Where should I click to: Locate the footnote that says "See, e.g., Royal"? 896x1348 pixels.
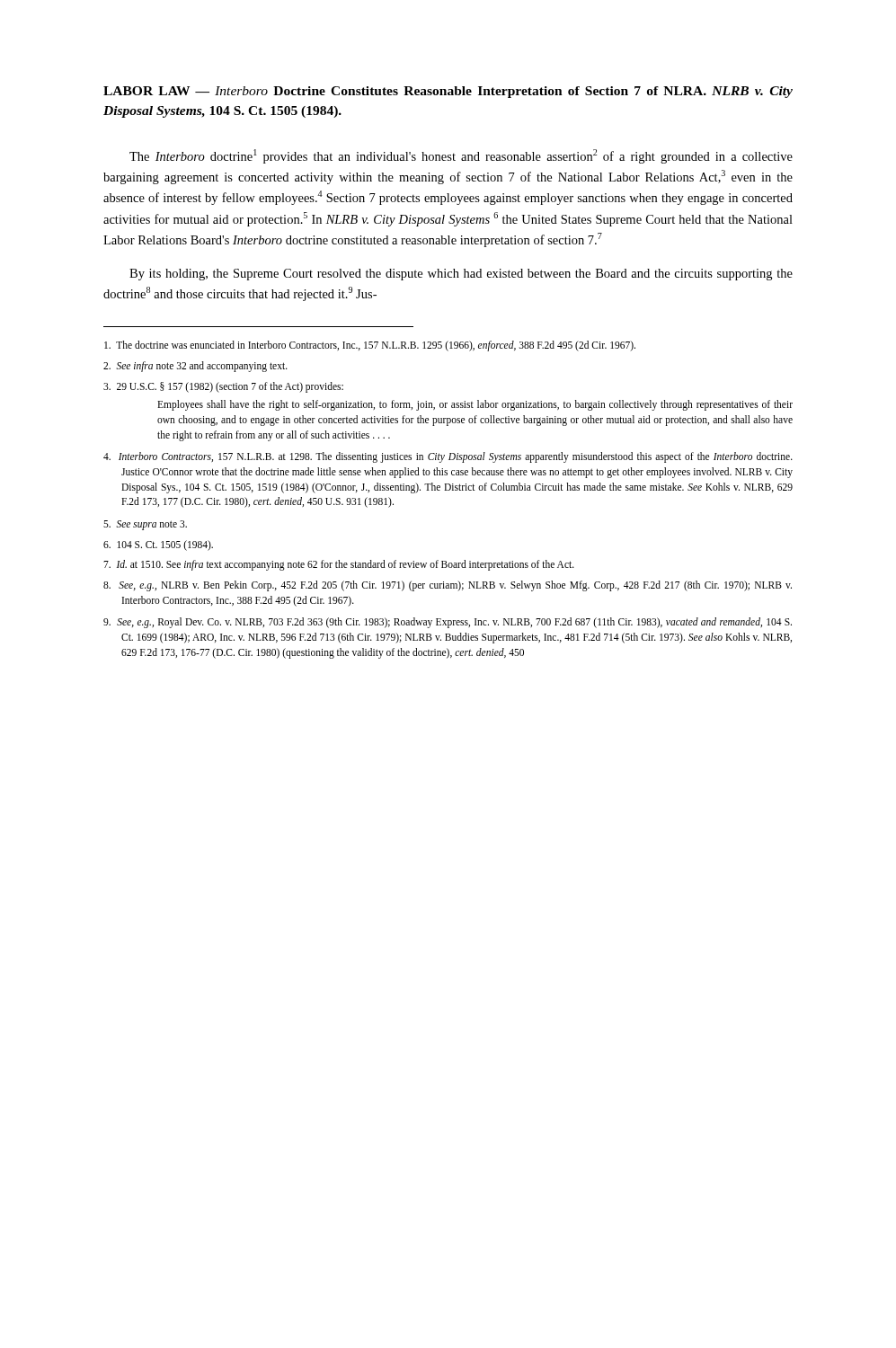pos(448,637)
